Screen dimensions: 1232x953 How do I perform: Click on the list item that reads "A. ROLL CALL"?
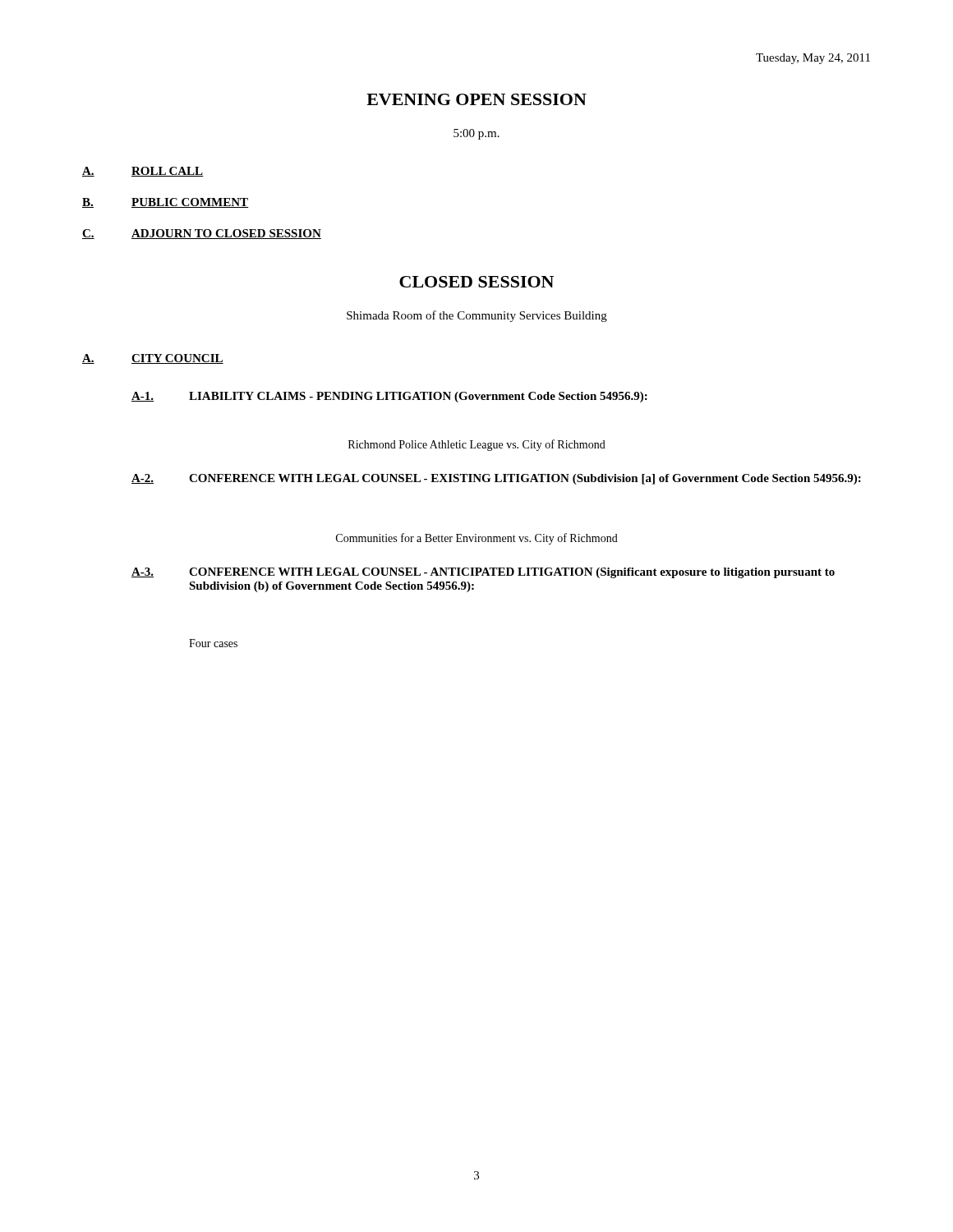143,171
